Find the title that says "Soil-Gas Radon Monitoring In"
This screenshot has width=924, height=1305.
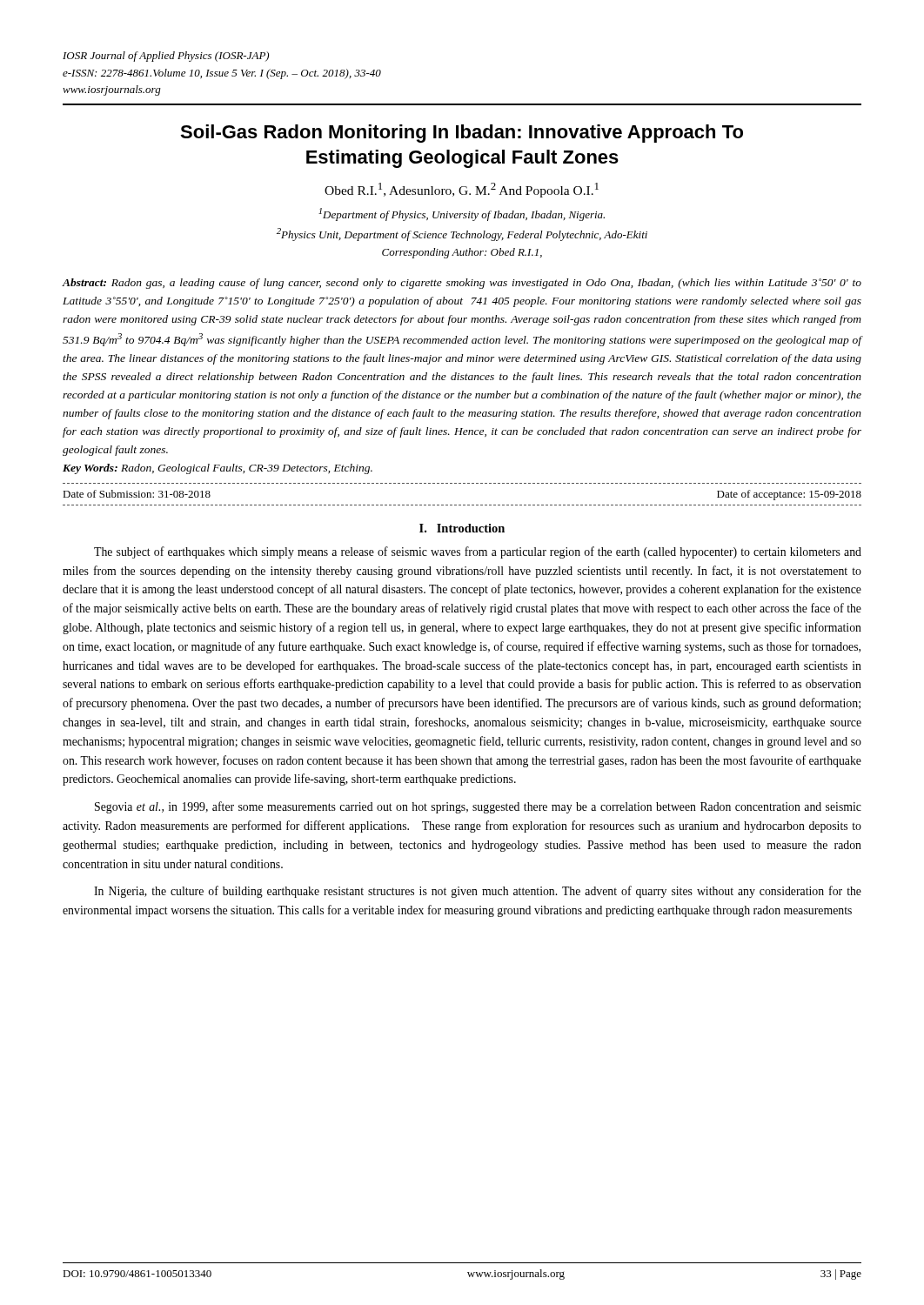[462, 144]
